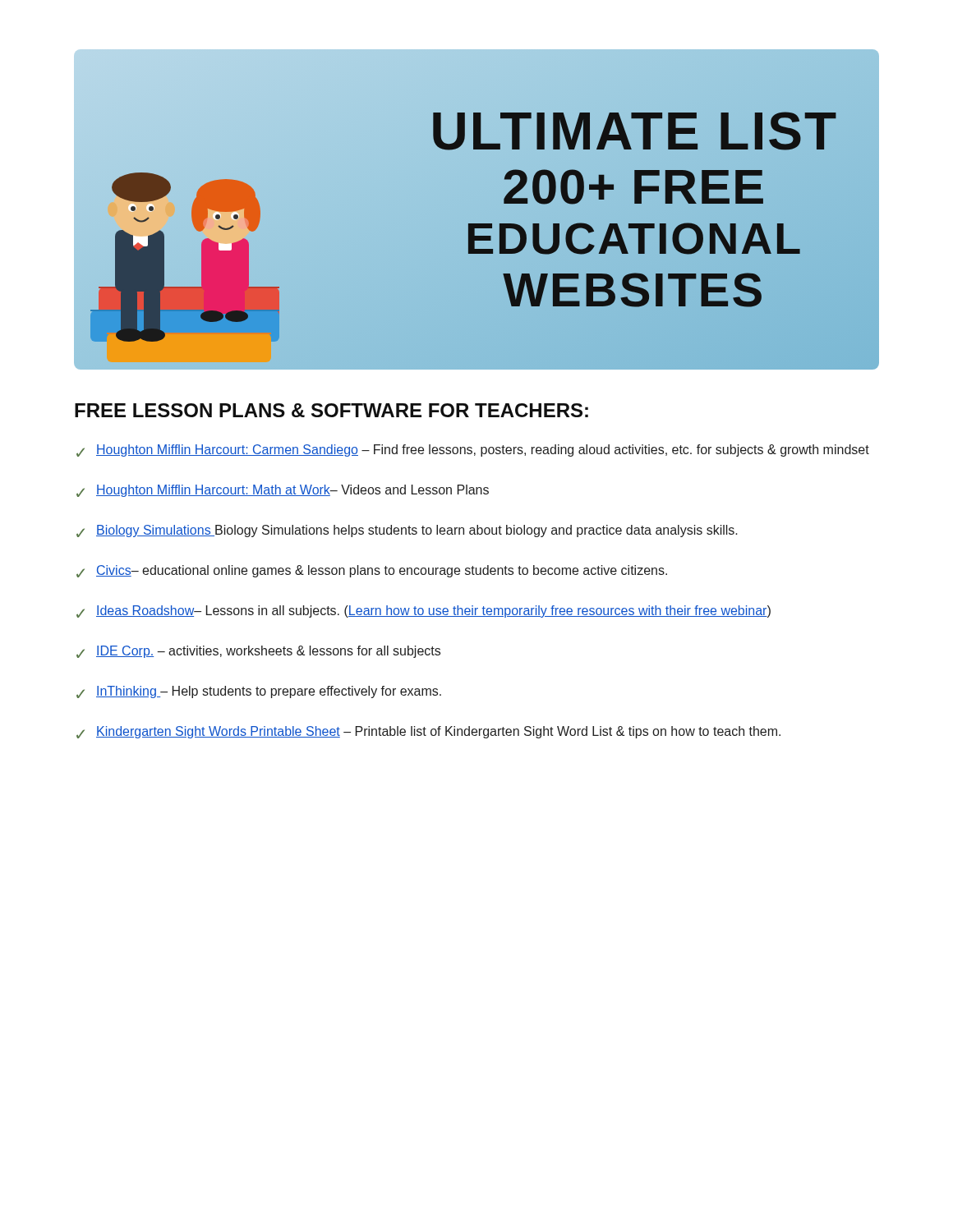The image size is (953, 1232).
Task: Select a illustration
Action: (x=476, y=209)
